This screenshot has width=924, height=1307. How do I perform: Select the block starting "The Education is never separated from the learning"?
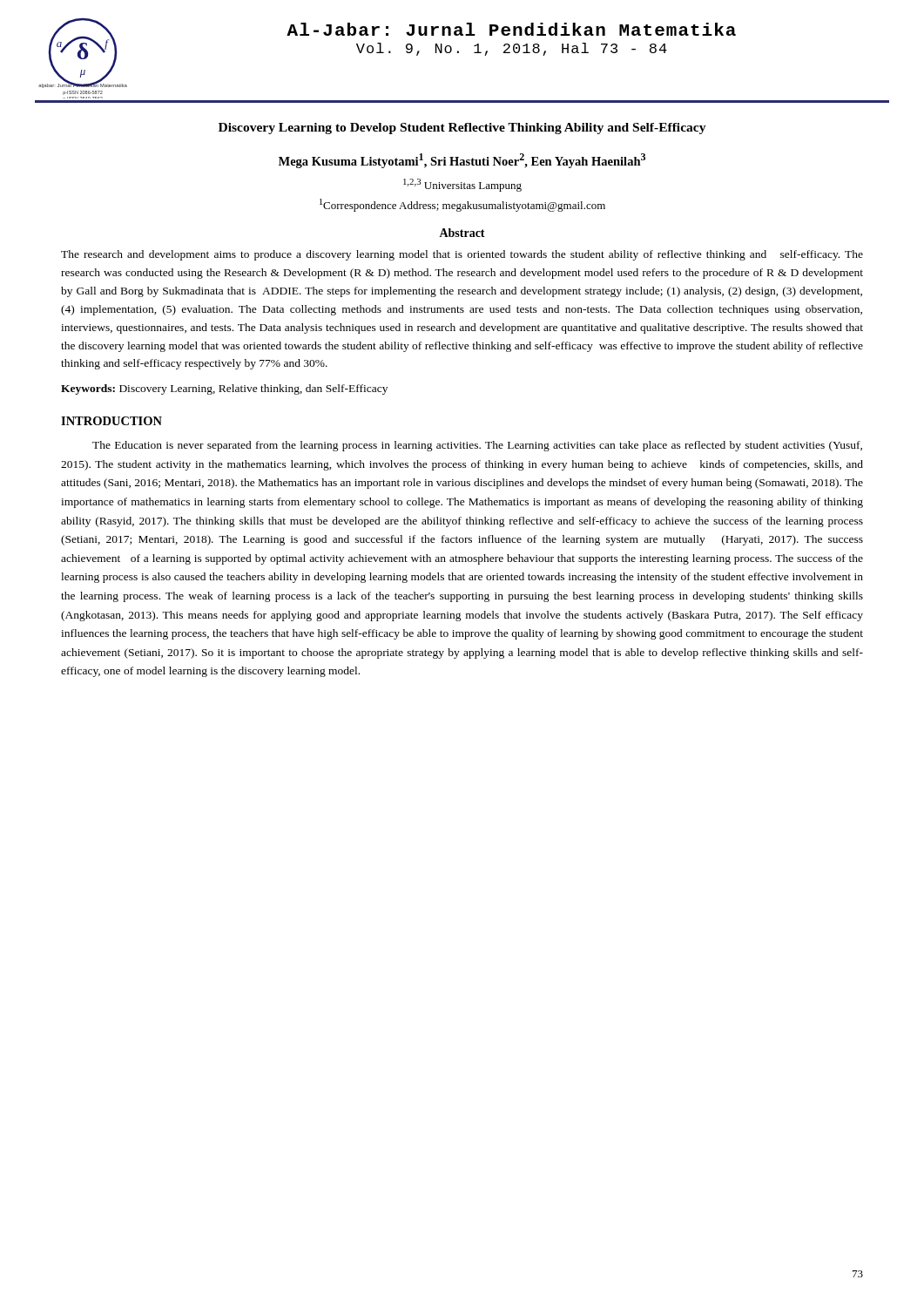[x=462, y=558]
